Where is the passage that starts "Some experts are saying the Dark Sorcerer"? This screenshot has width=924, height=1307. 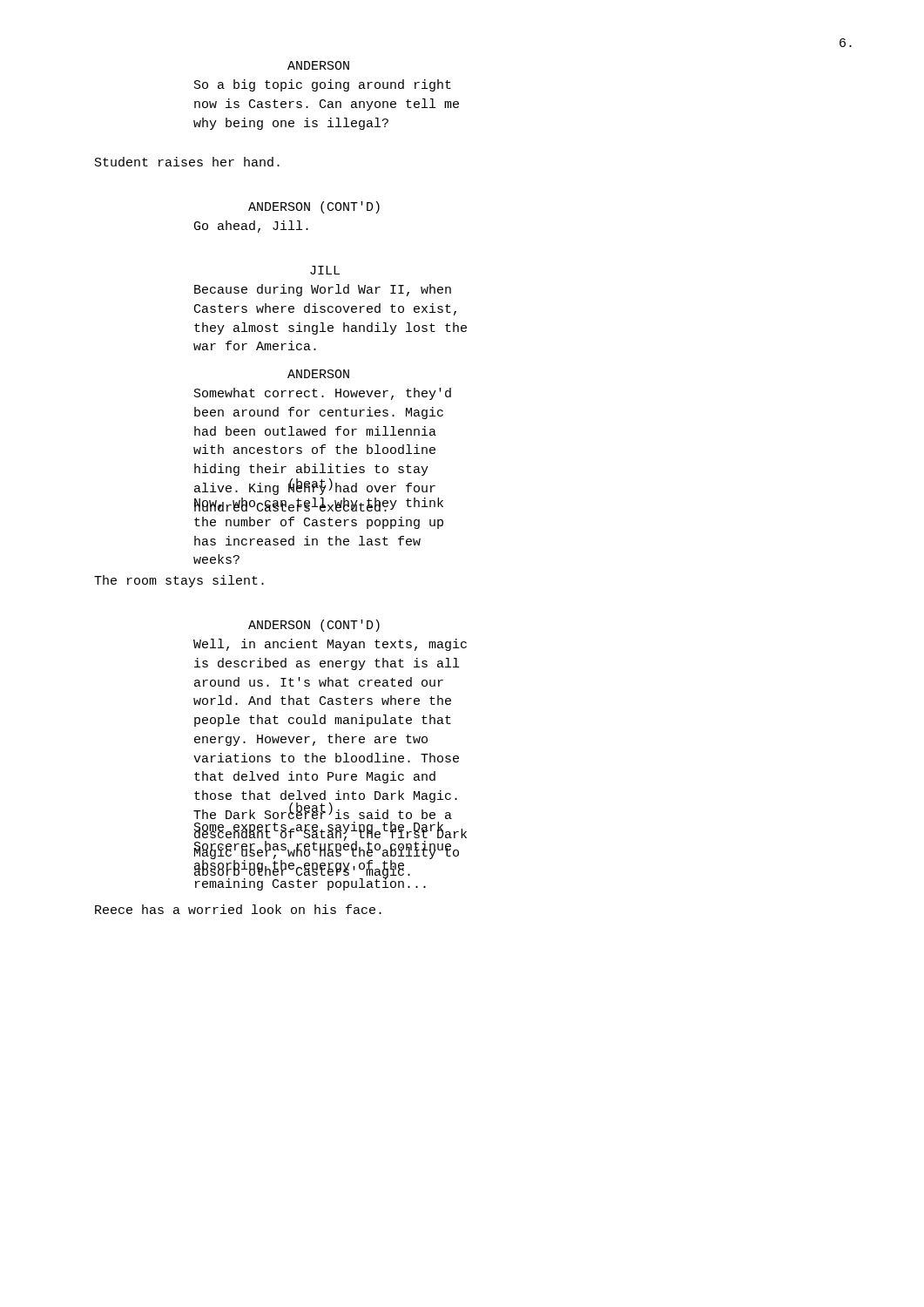pyautogui.click(x=323, y=857)
